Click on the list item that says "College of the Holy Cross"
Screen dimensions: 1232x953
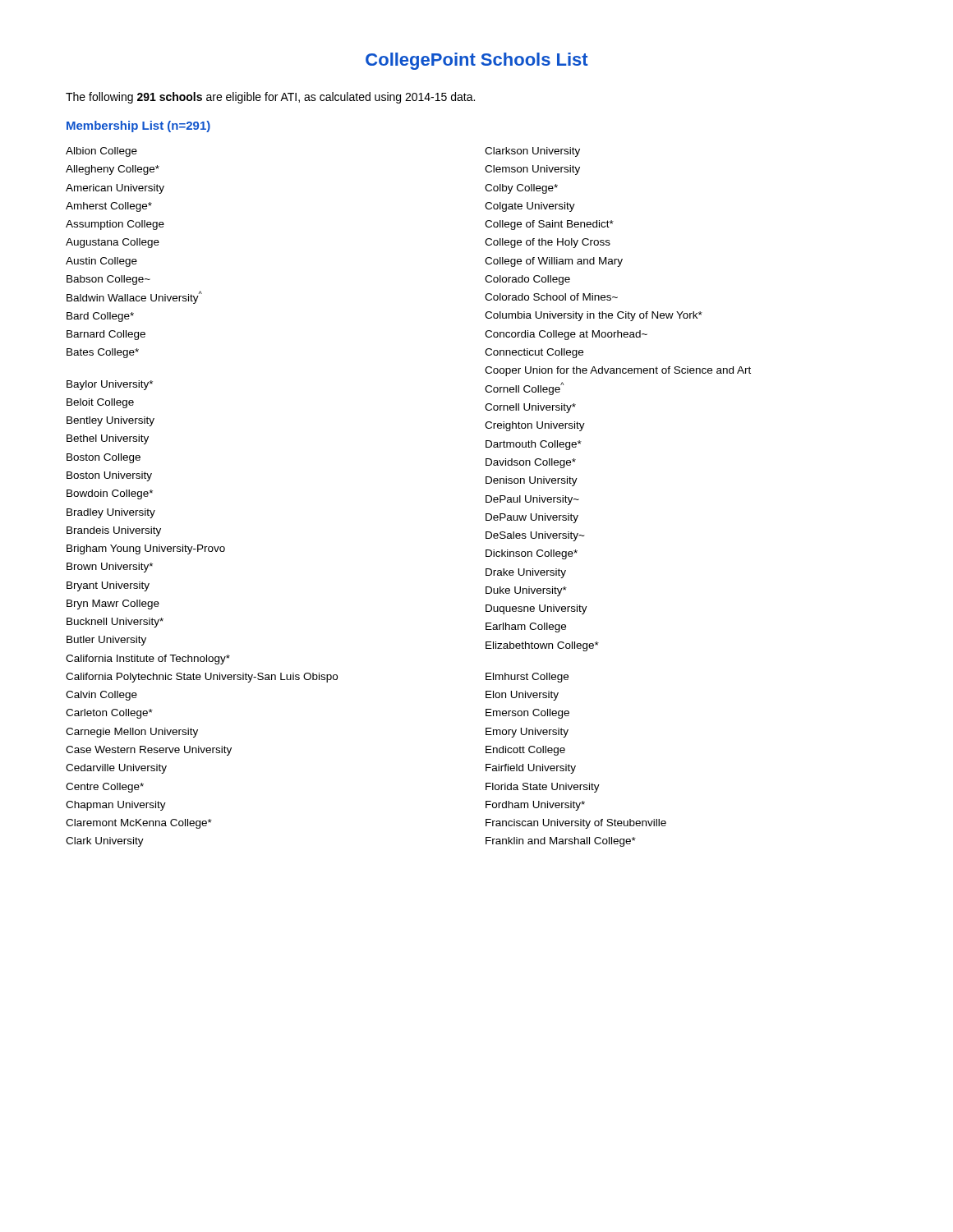548,242
